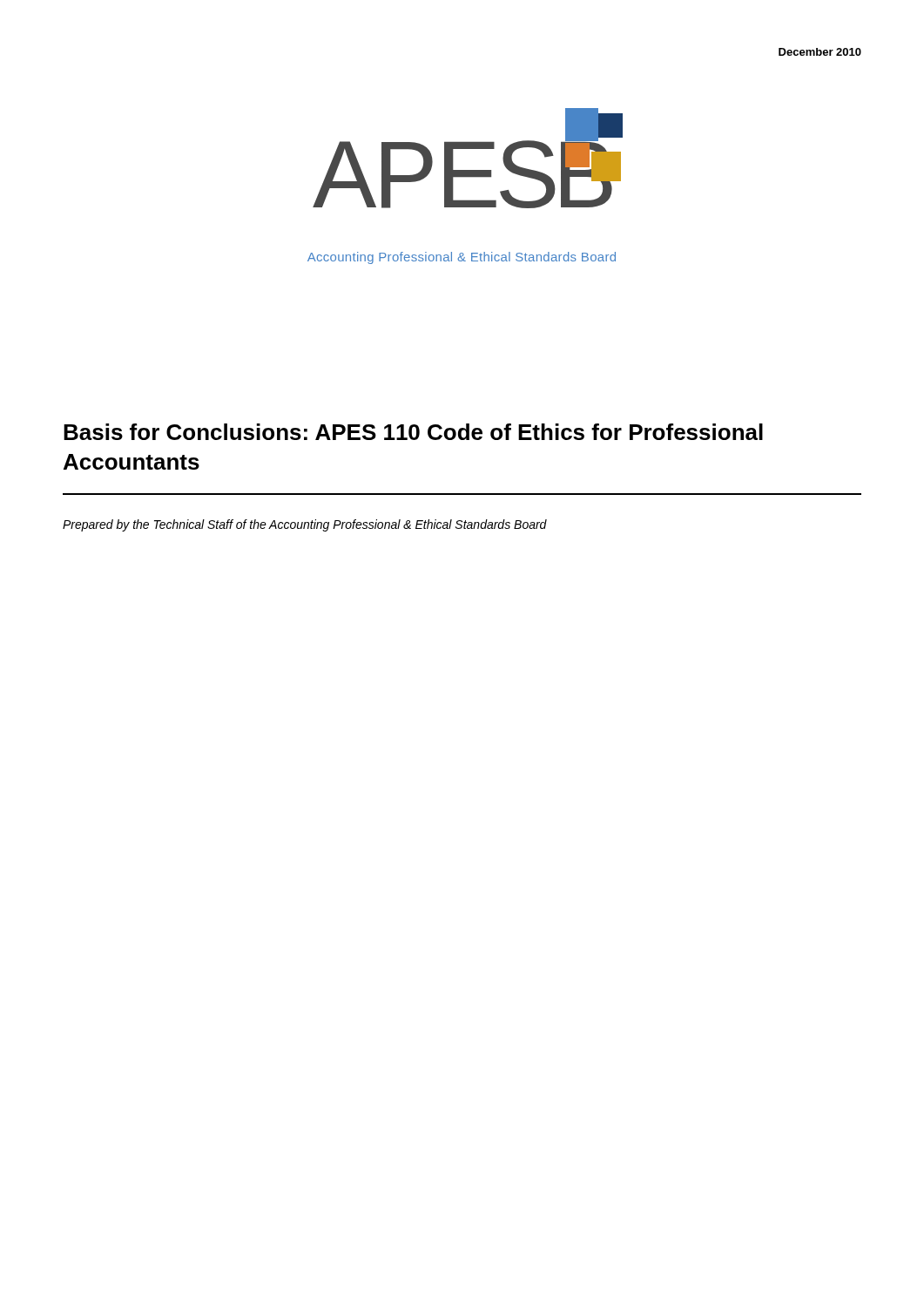The width and height of the screenshot is (924, 1307).
Task: Click on the text starting "Basis for Conclusions:"
Action: [413, 432]
